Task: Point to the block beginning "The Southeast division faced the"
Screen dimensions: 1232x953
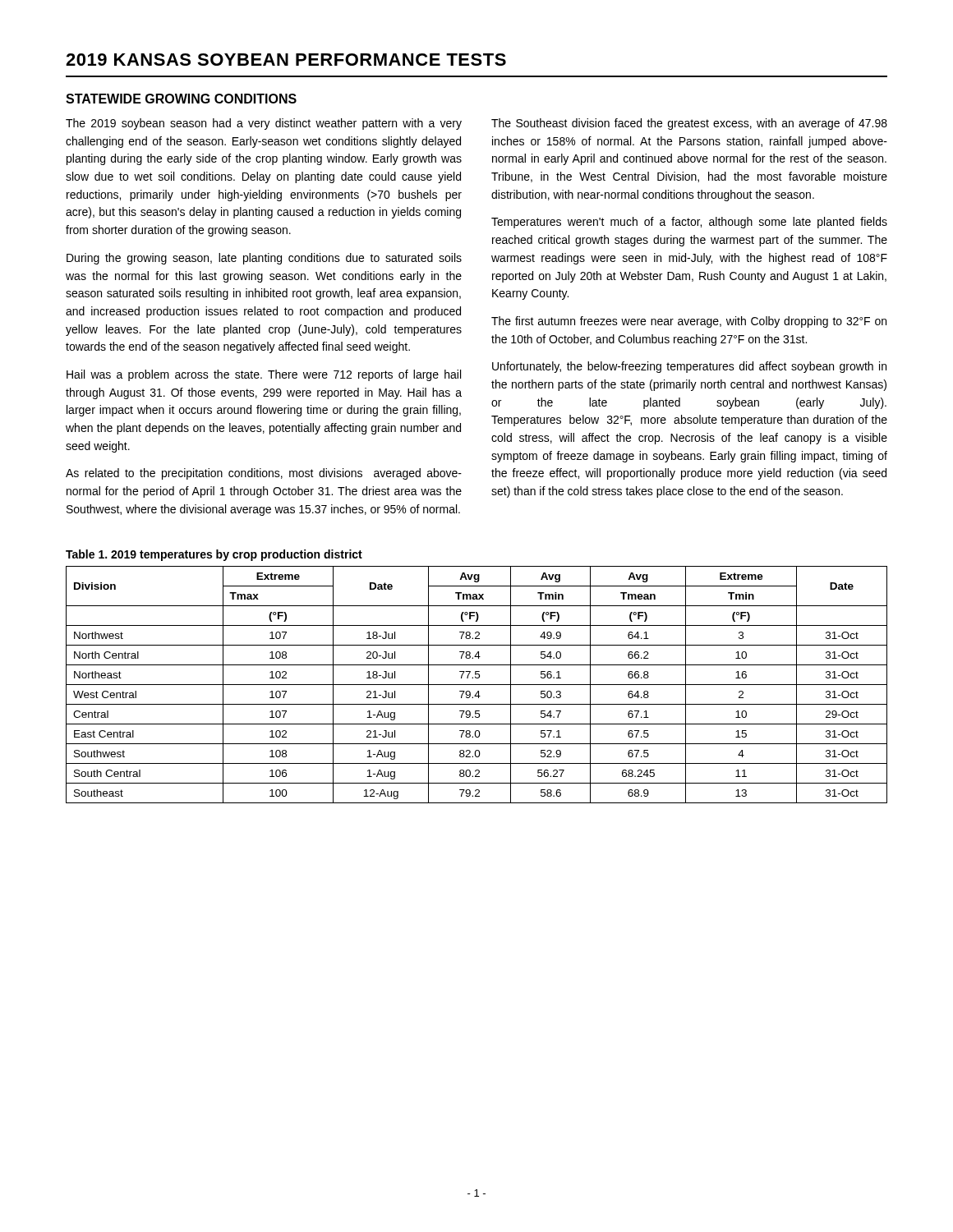Action: pyautogui.click(x=689, y=159)
